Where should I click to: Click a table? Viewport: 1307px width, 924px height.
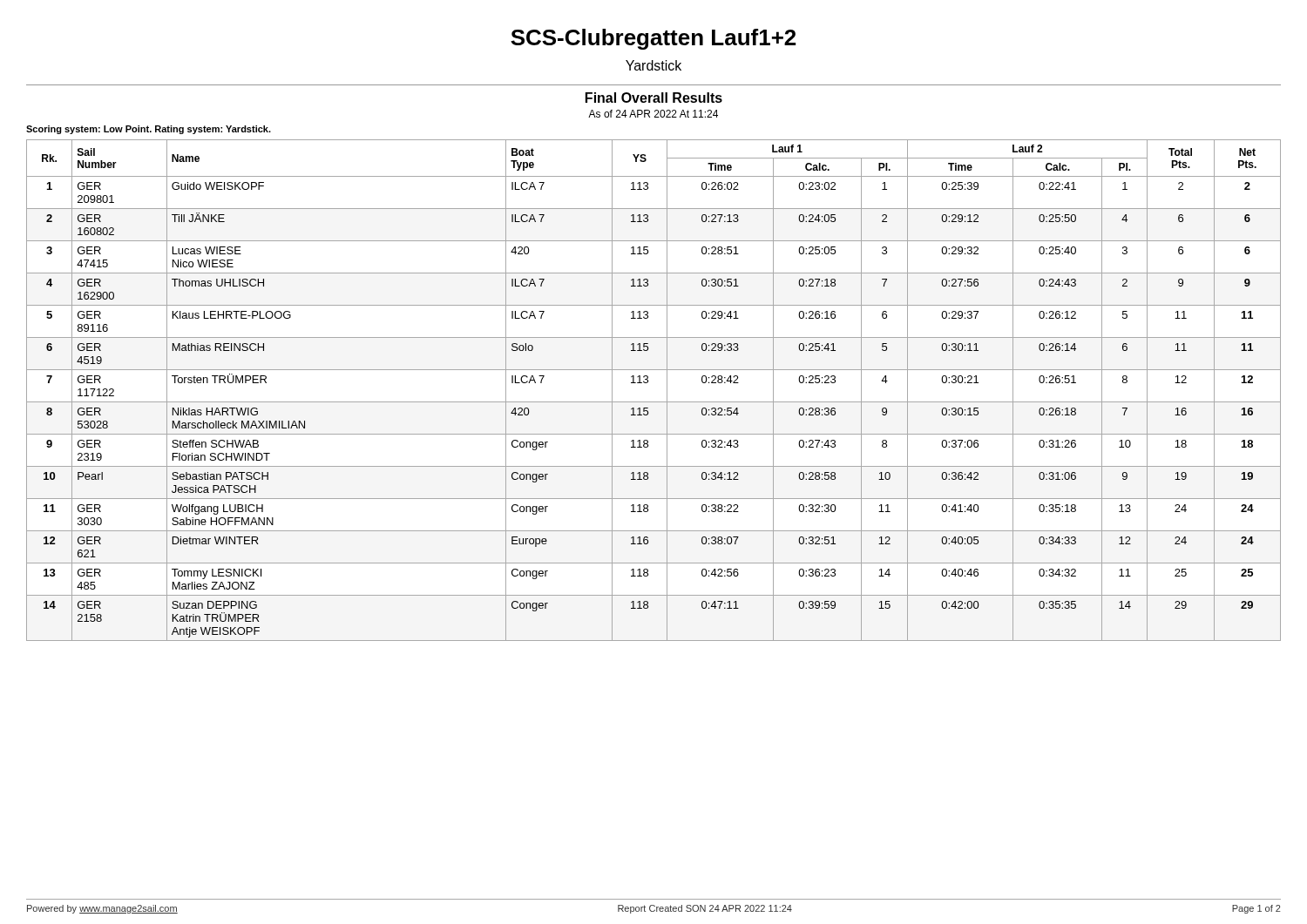click(654, 390)
